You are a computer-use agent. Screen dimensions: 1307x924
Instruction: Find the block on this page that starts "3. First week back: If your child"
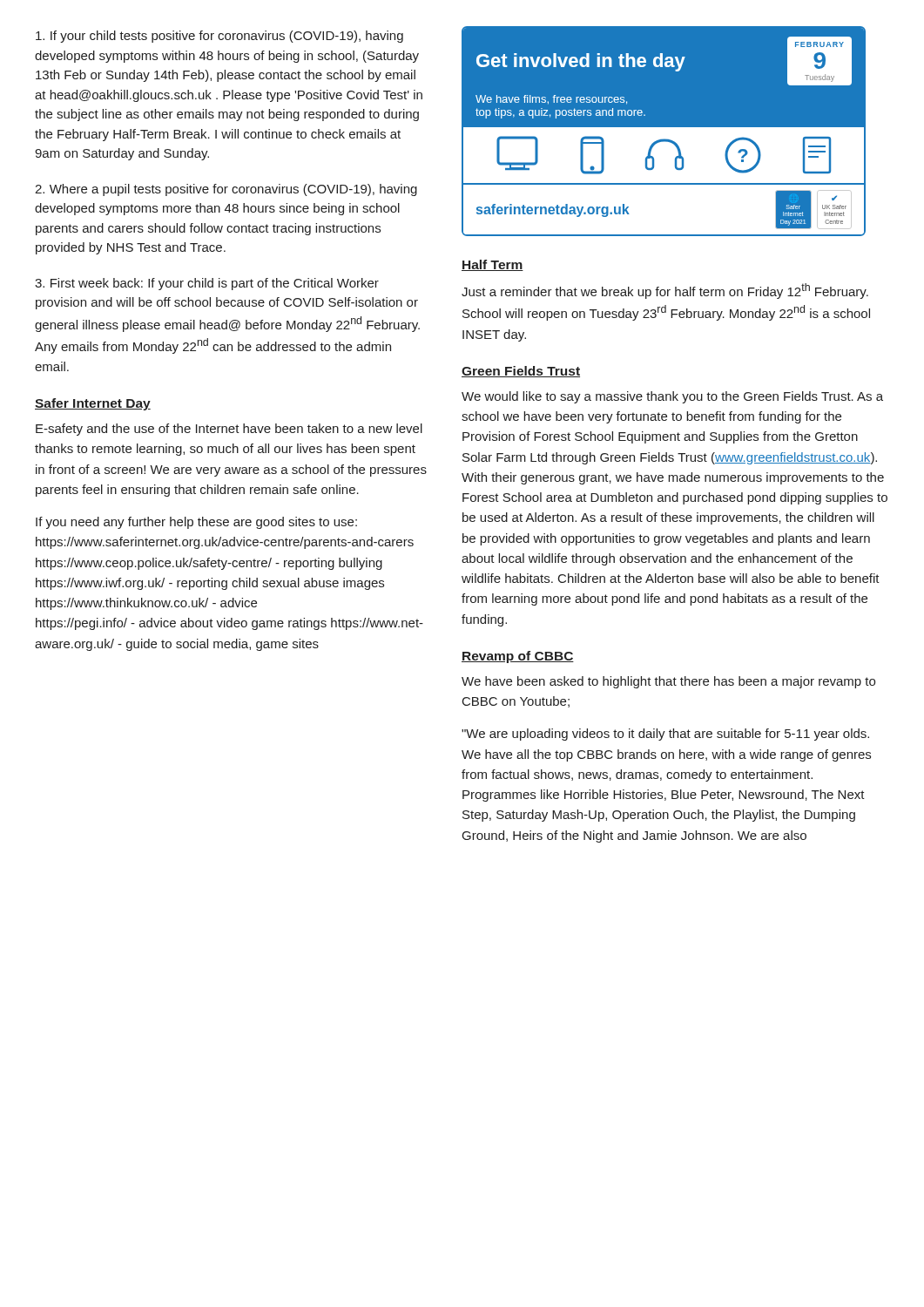[228, 324]
